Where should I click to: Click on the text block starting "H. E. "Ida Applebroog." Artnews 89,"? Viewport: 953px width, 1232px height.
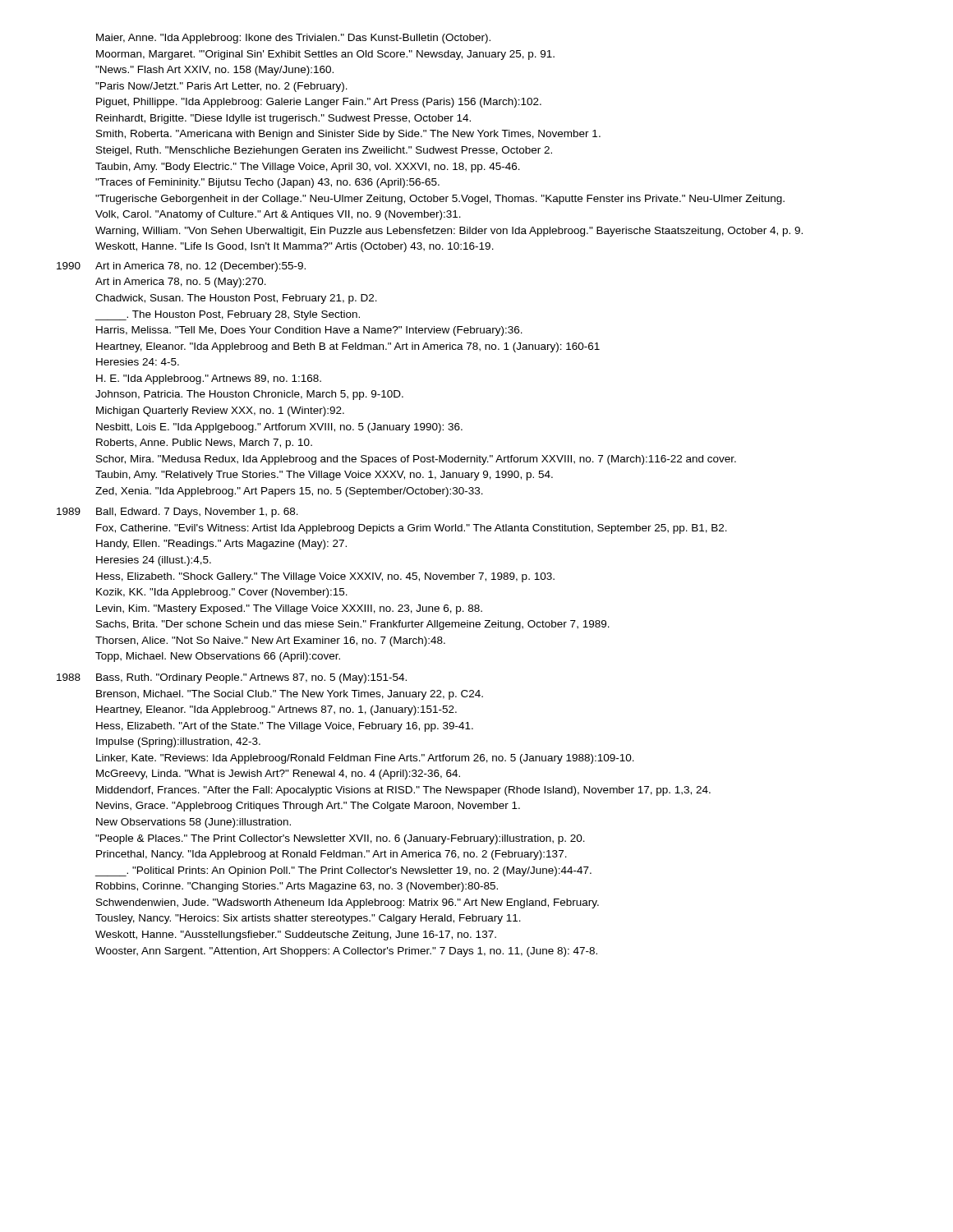209,378
